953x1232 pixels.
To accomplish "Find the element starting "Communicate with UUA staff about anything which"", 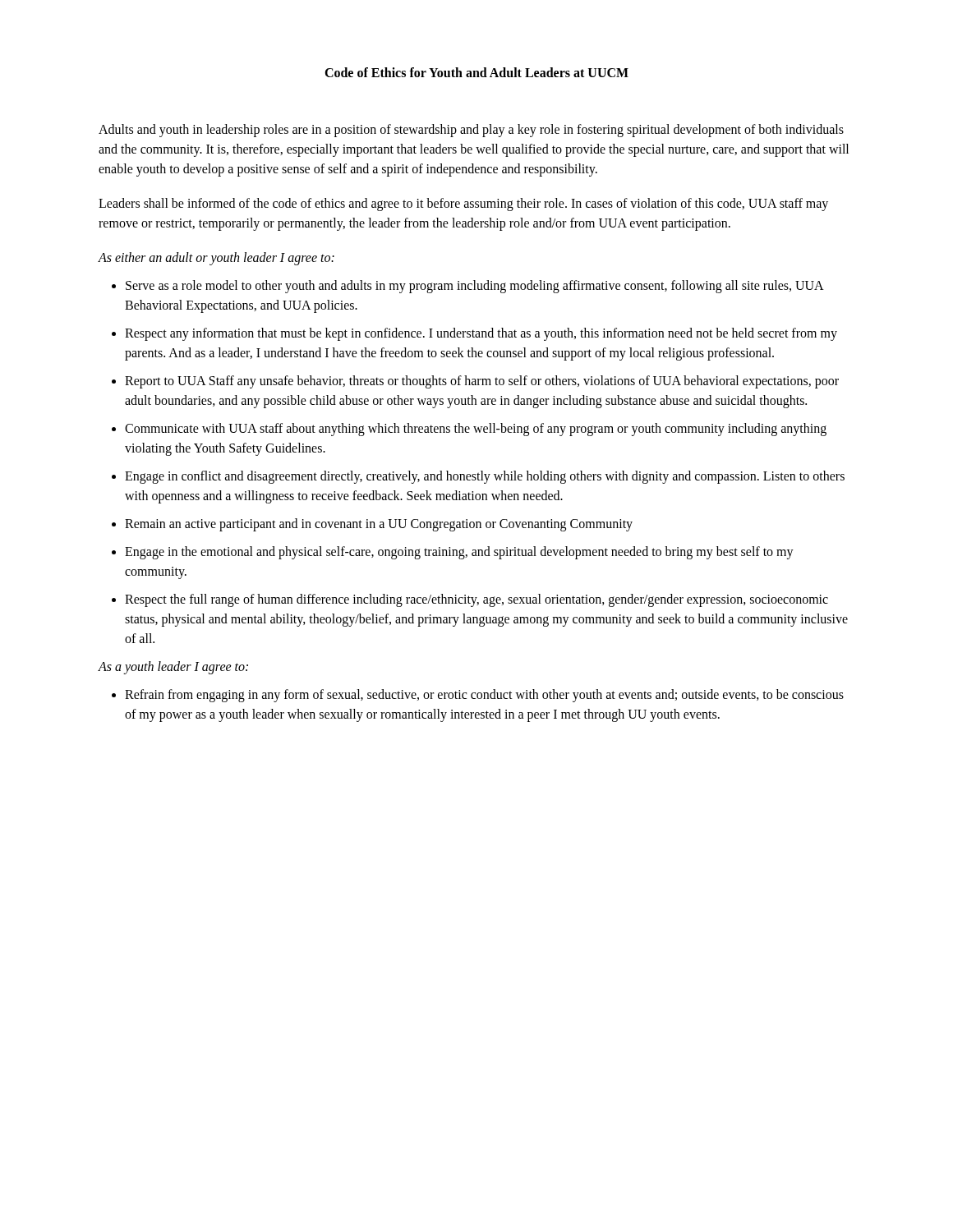I will coord(476,438).
